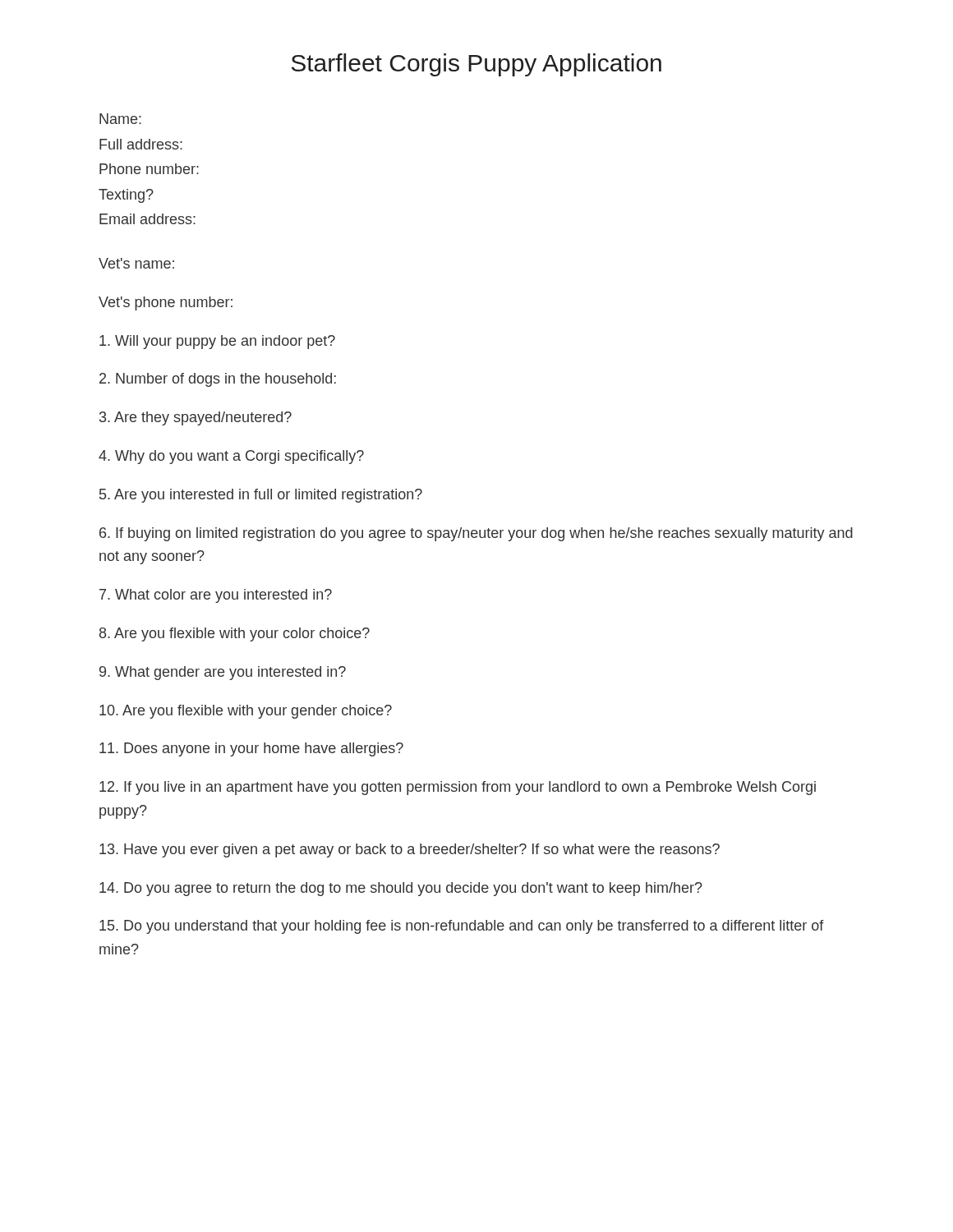The width and height of the screenshot is (953, 1232).
Task: Select the passage starting "11. Does anyone in your"
Action: pyautogui.click(x=251, y=749)
